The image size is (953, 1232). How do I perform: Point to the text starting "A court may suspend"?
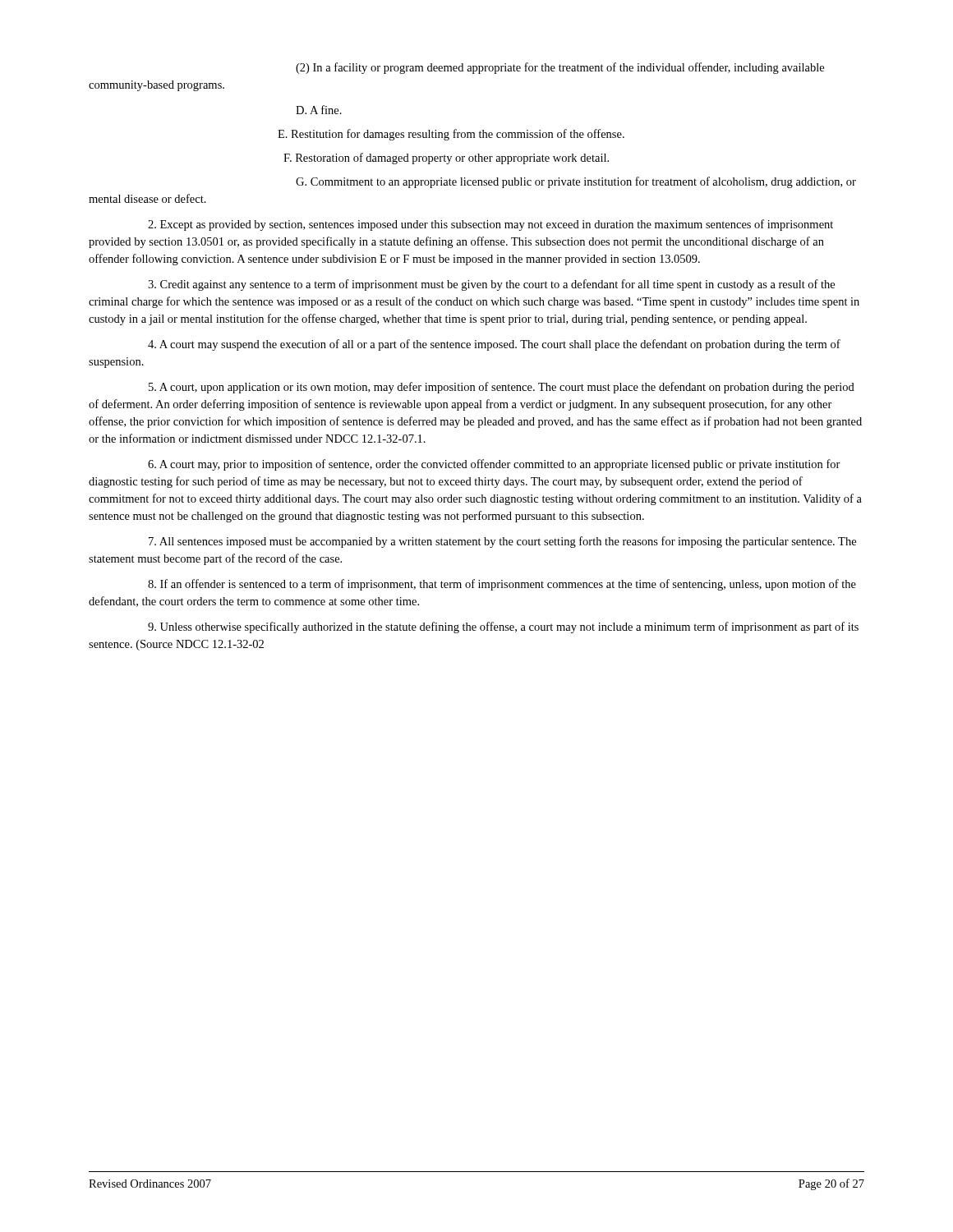pyautogui.click(x=476, y=353)
